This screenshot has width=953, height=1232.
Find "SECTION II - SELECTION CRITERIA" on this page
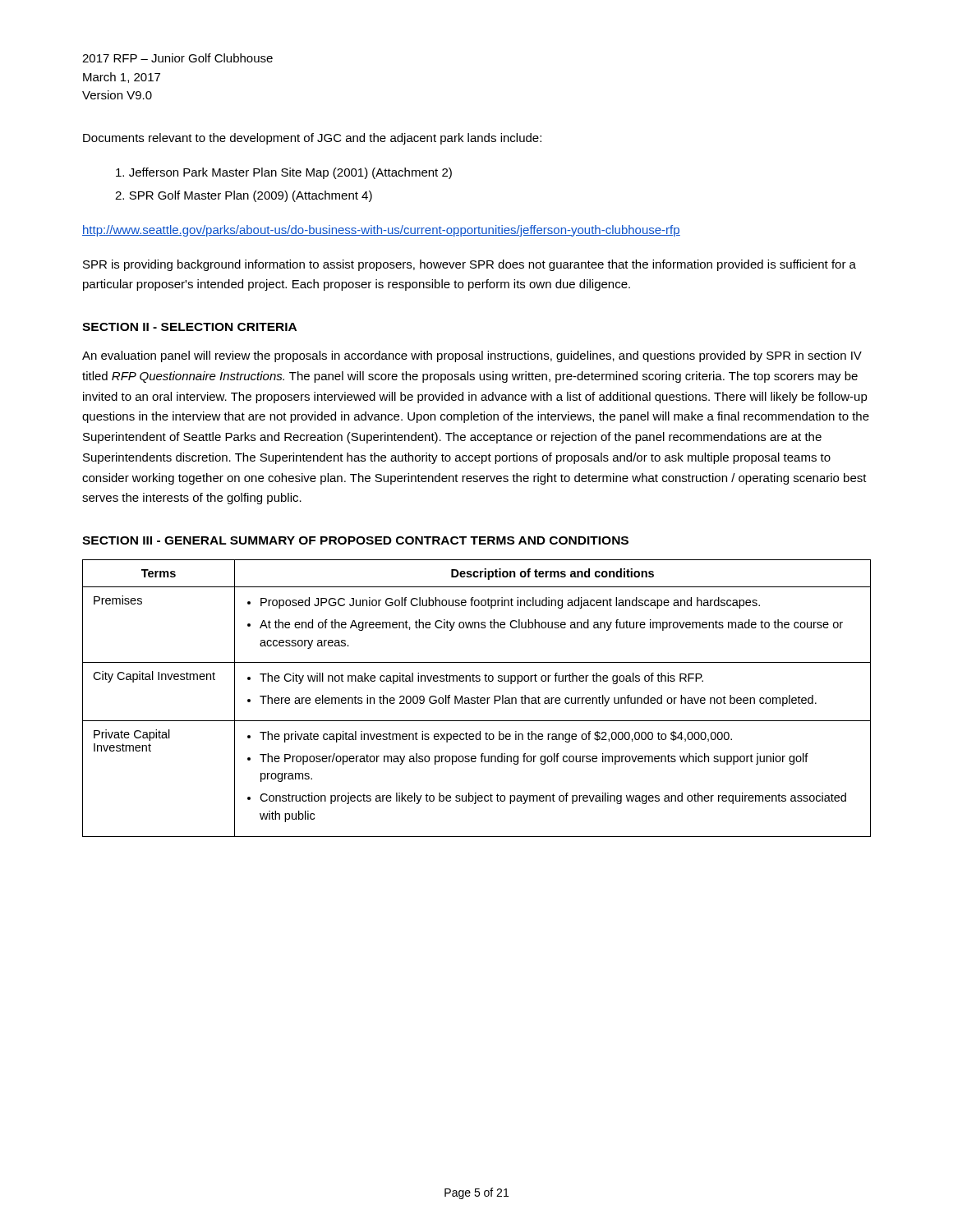(190, 326)
